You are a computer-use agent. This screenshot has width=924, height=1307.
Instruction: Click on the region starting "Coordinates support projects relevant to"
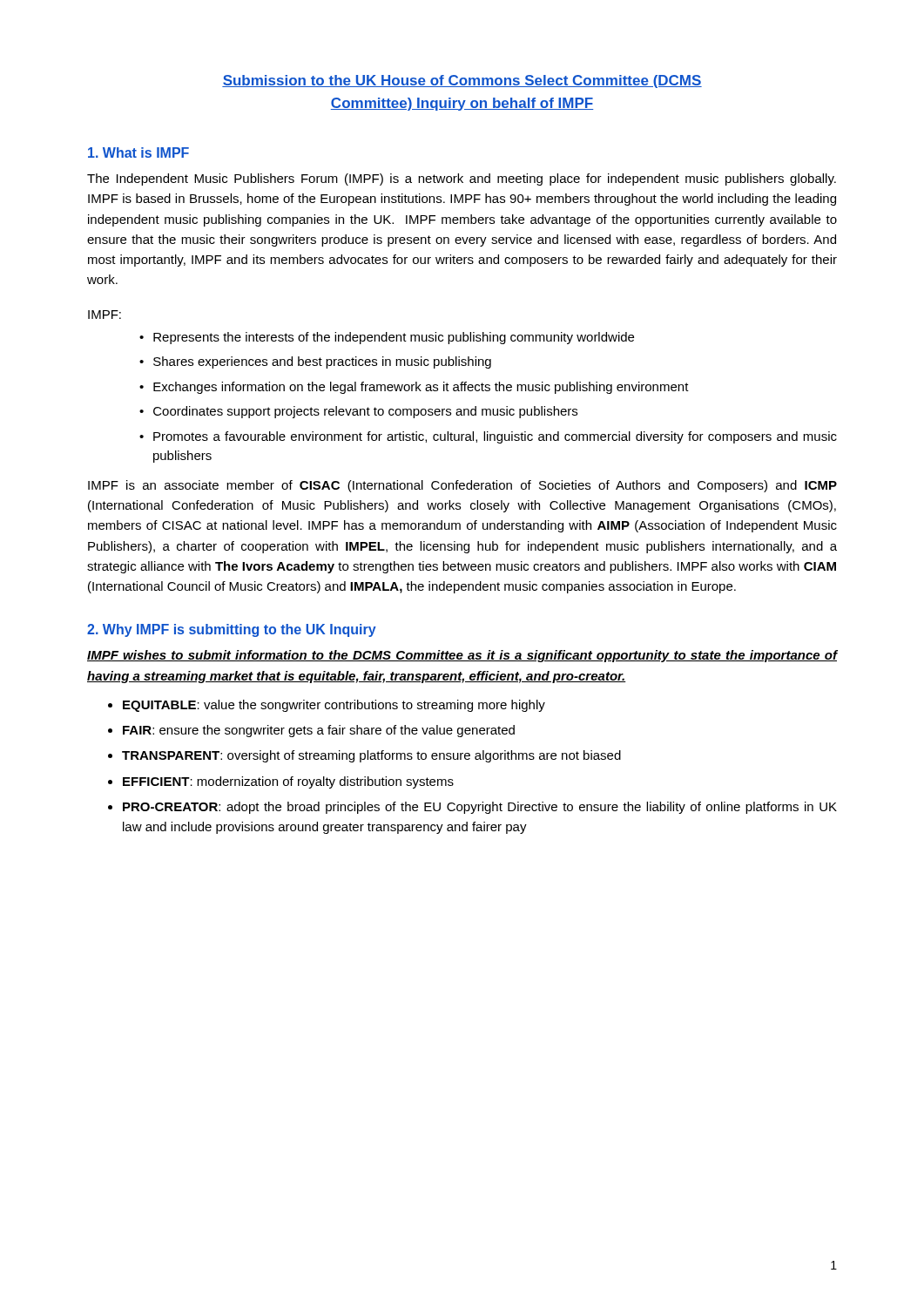[x=365, y=411]
